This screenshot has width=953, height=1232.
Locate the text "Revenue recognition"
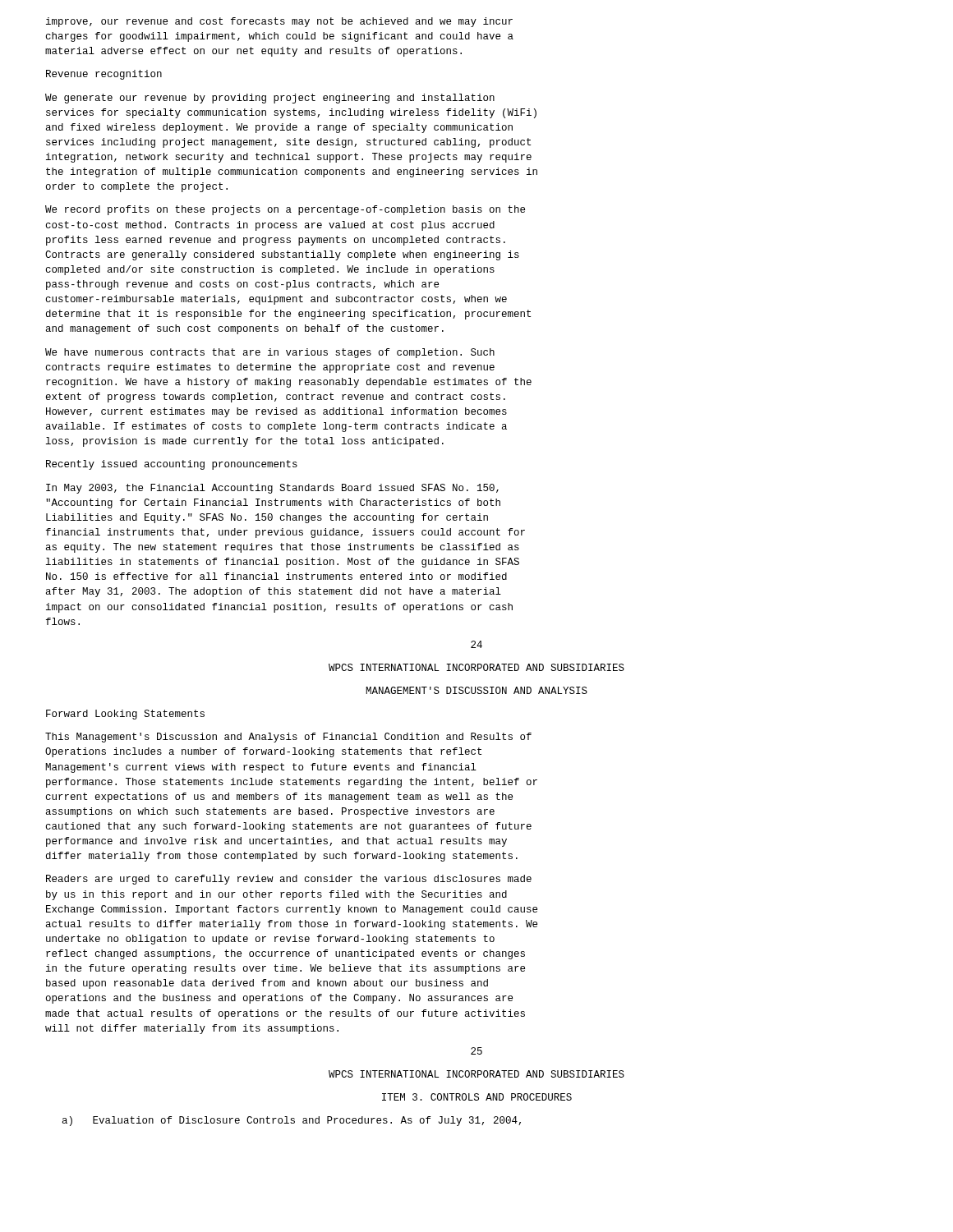pos(104,75)
